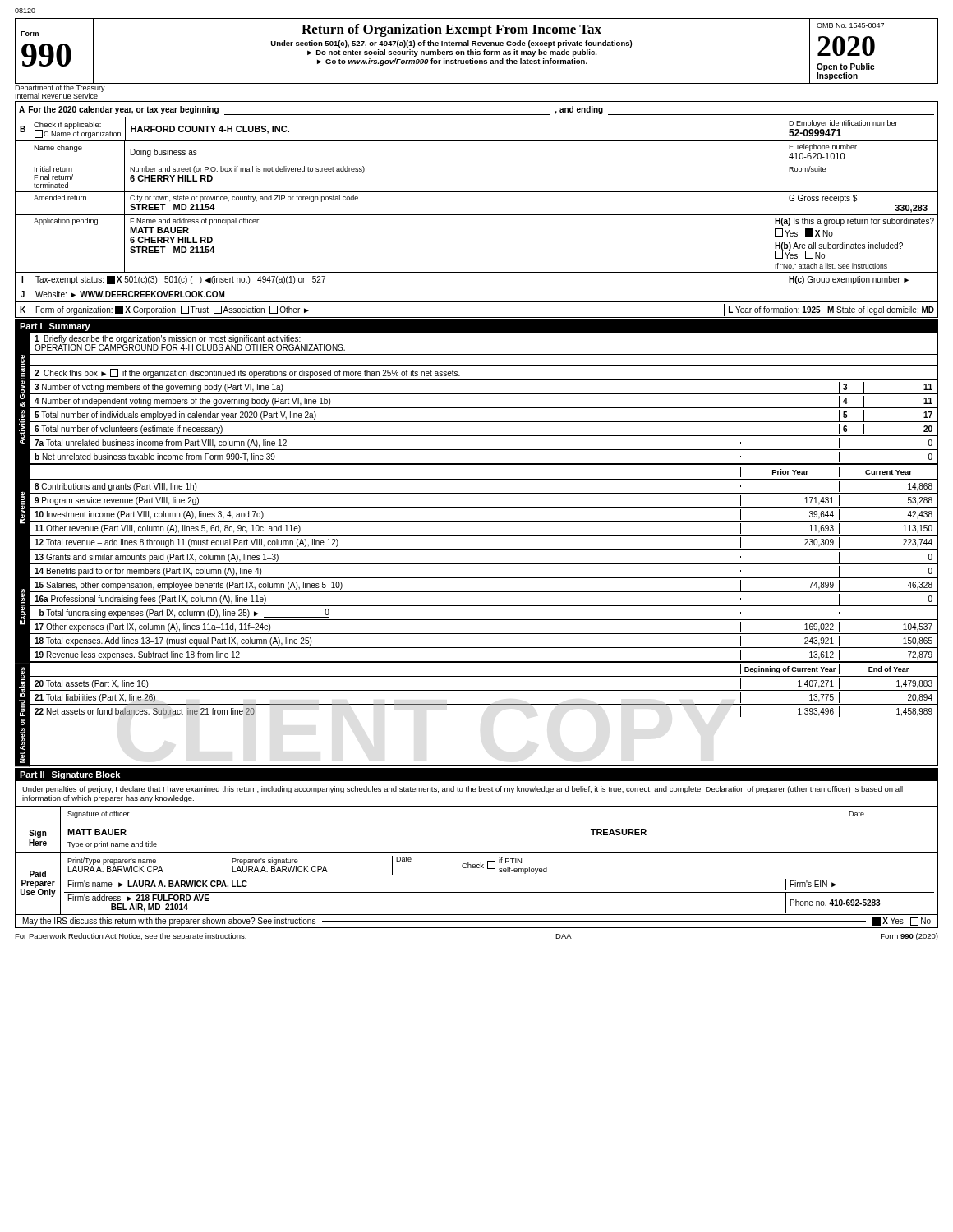Click on the text starting "2 Check this box ► if the"
953x1232 pixels.
(x=247, y=373)
